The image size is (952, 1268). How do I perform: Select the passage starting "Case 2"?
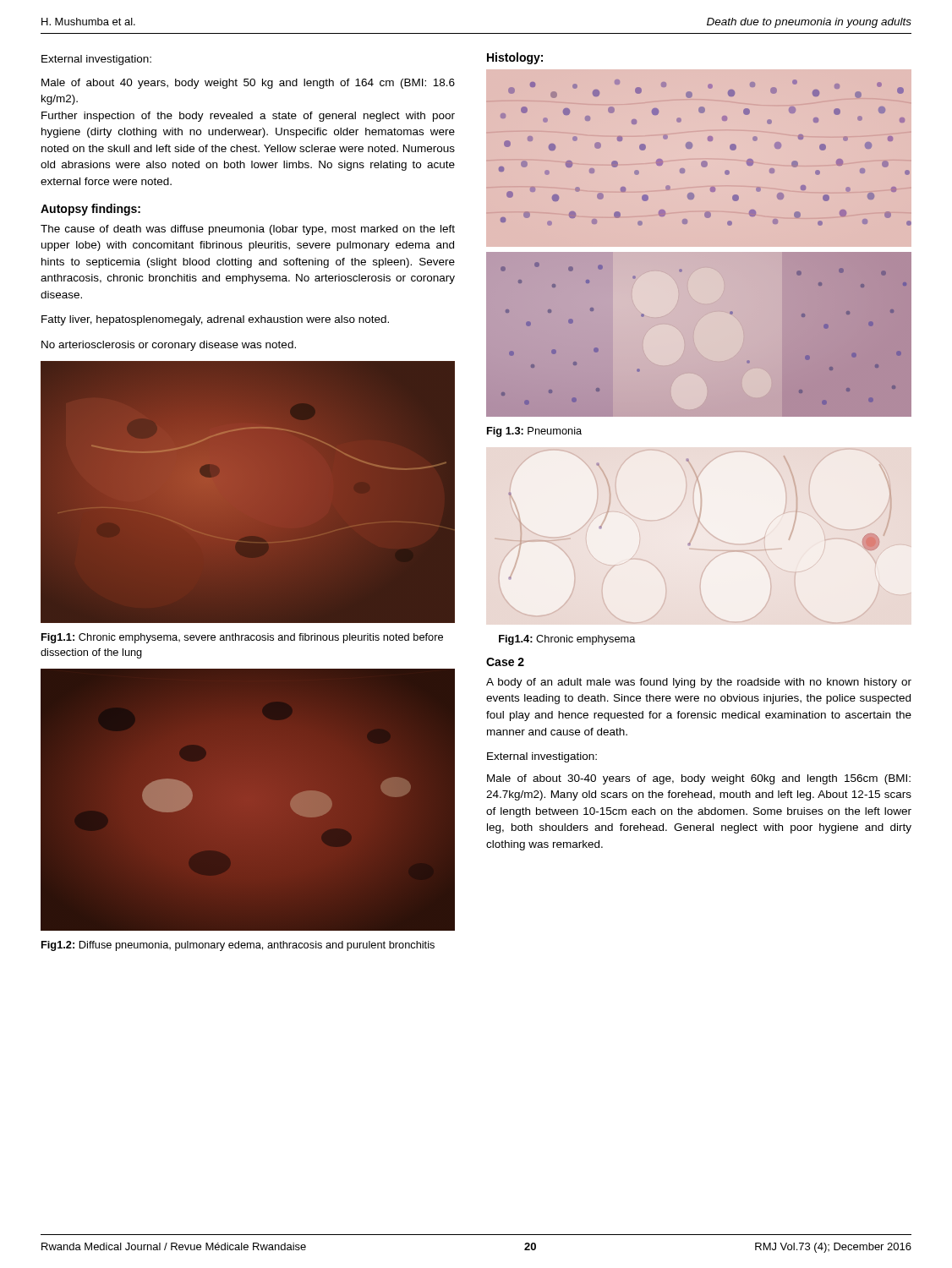point(505,662)
